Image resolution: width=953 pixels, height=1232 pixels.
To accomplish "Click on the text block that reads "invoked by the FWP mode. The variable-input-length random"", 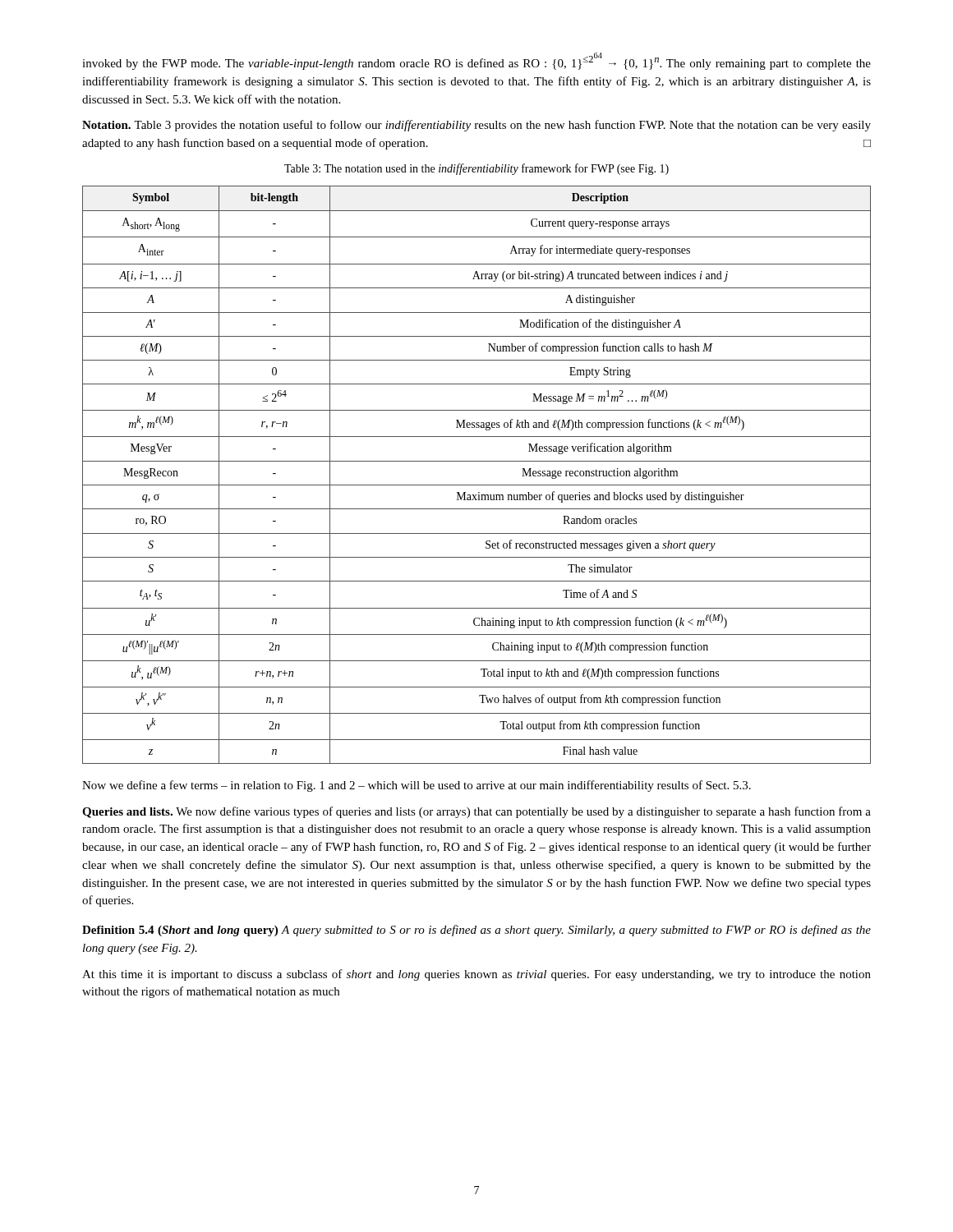I will point(476,78).
